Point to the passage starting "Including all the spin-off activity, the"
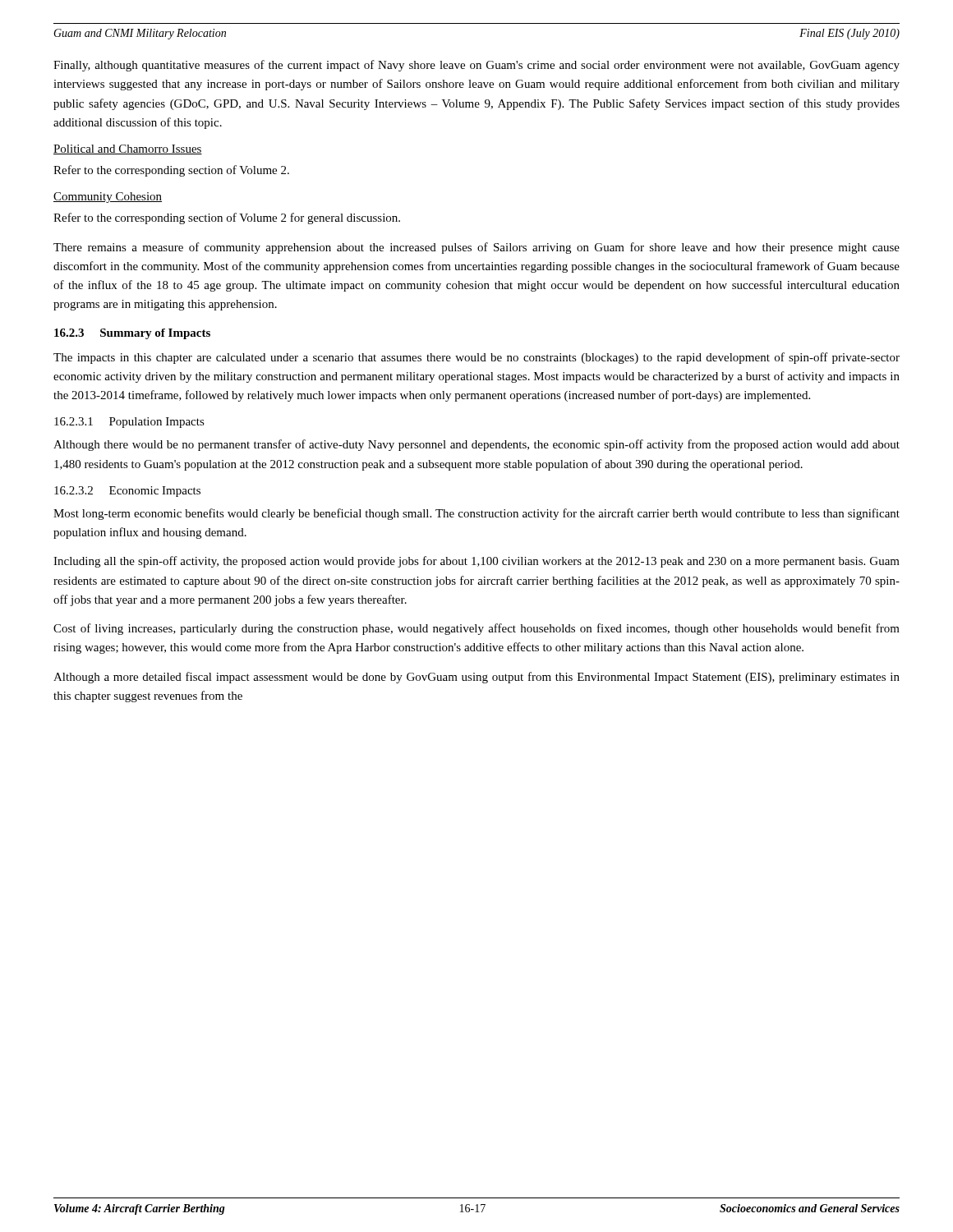Viewport: 953px width, 1232px height. pos(476,580)
